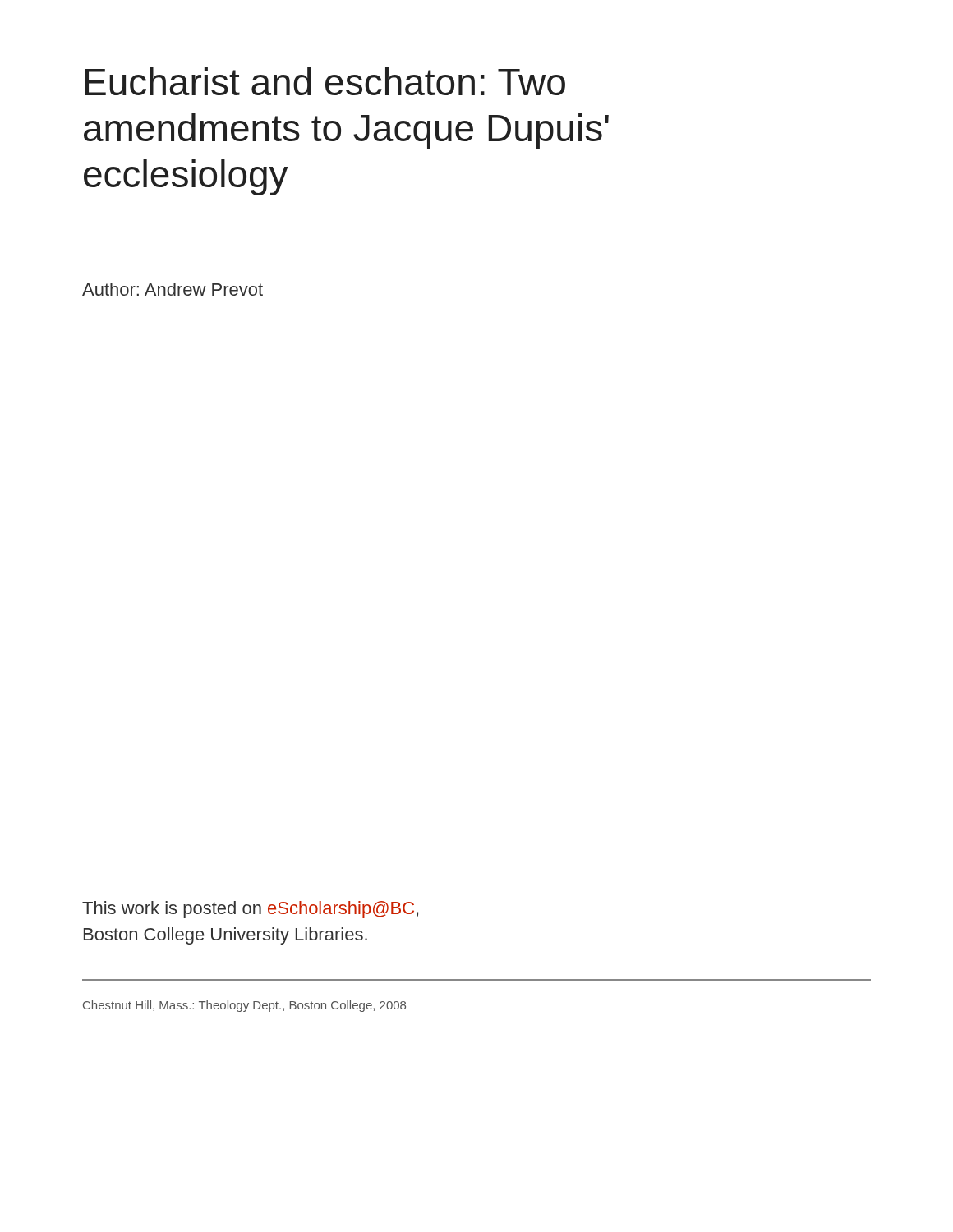Find the region starting "This work is posted on"
The height and width of the screenshot is (1232, 953).
point(337,921)
